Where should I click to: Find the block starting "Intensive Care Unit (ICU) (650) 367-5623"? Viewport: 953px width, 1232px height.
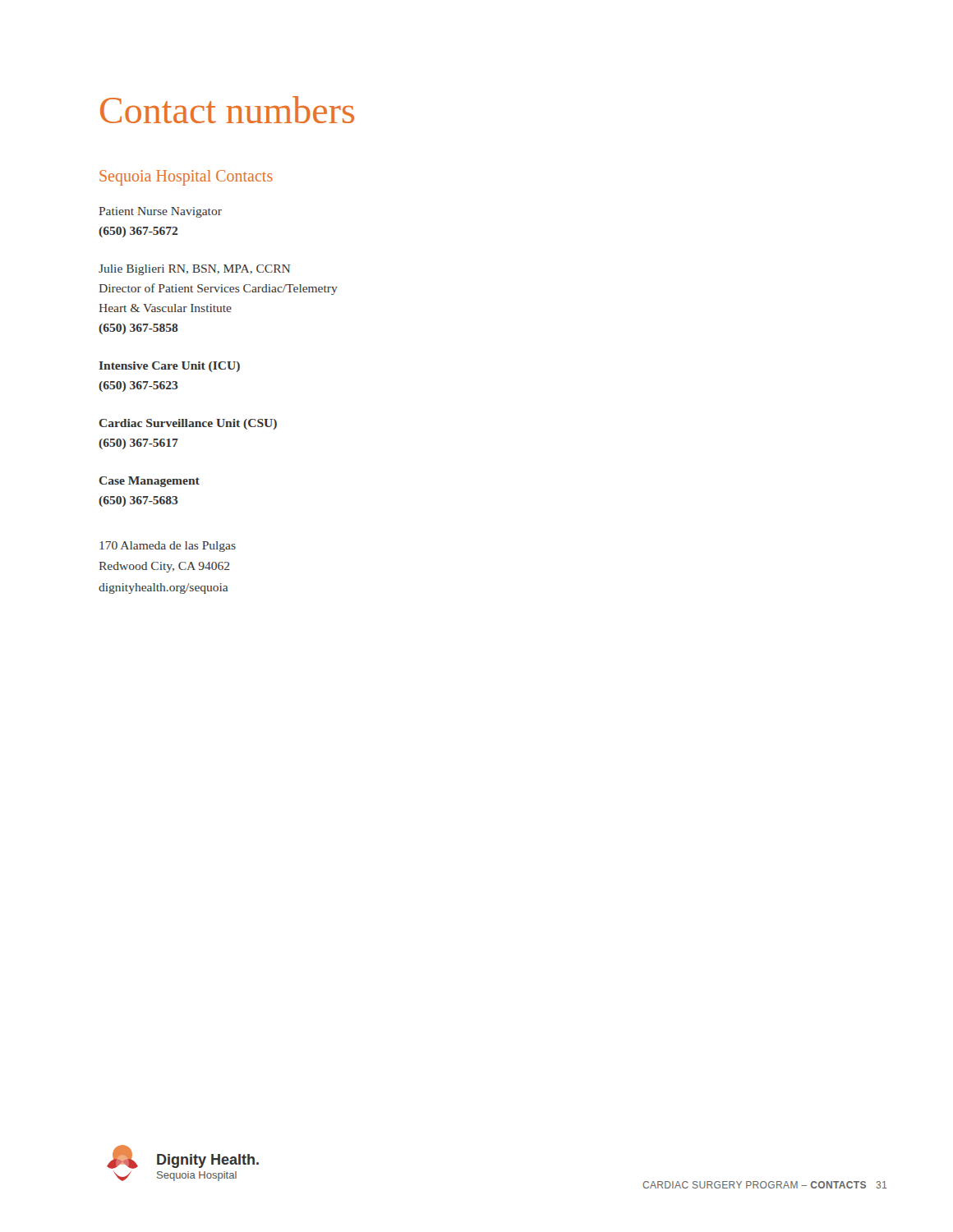click(x=169, y=367)
